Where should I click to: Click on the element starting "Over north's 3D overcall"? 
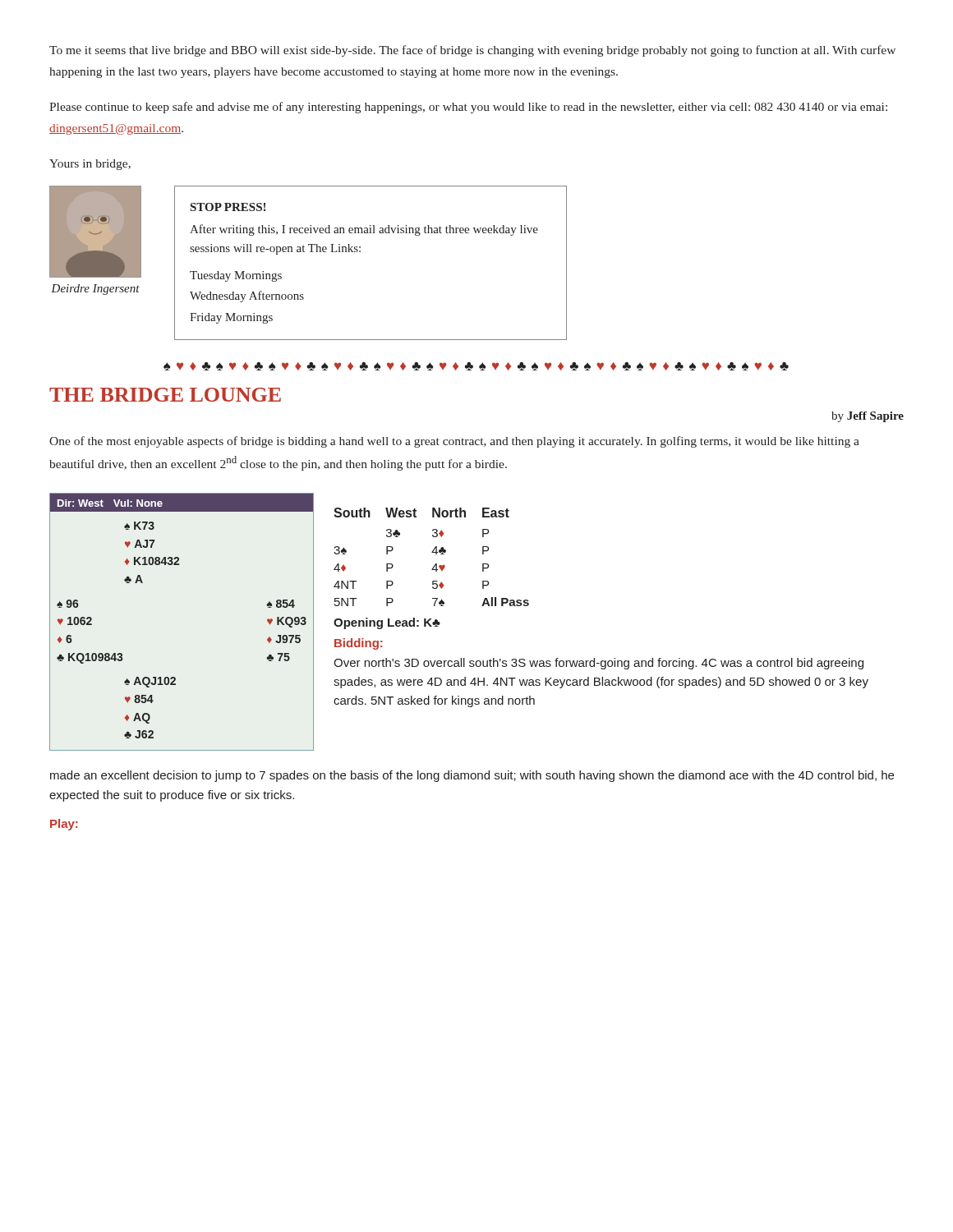[601, 681]
